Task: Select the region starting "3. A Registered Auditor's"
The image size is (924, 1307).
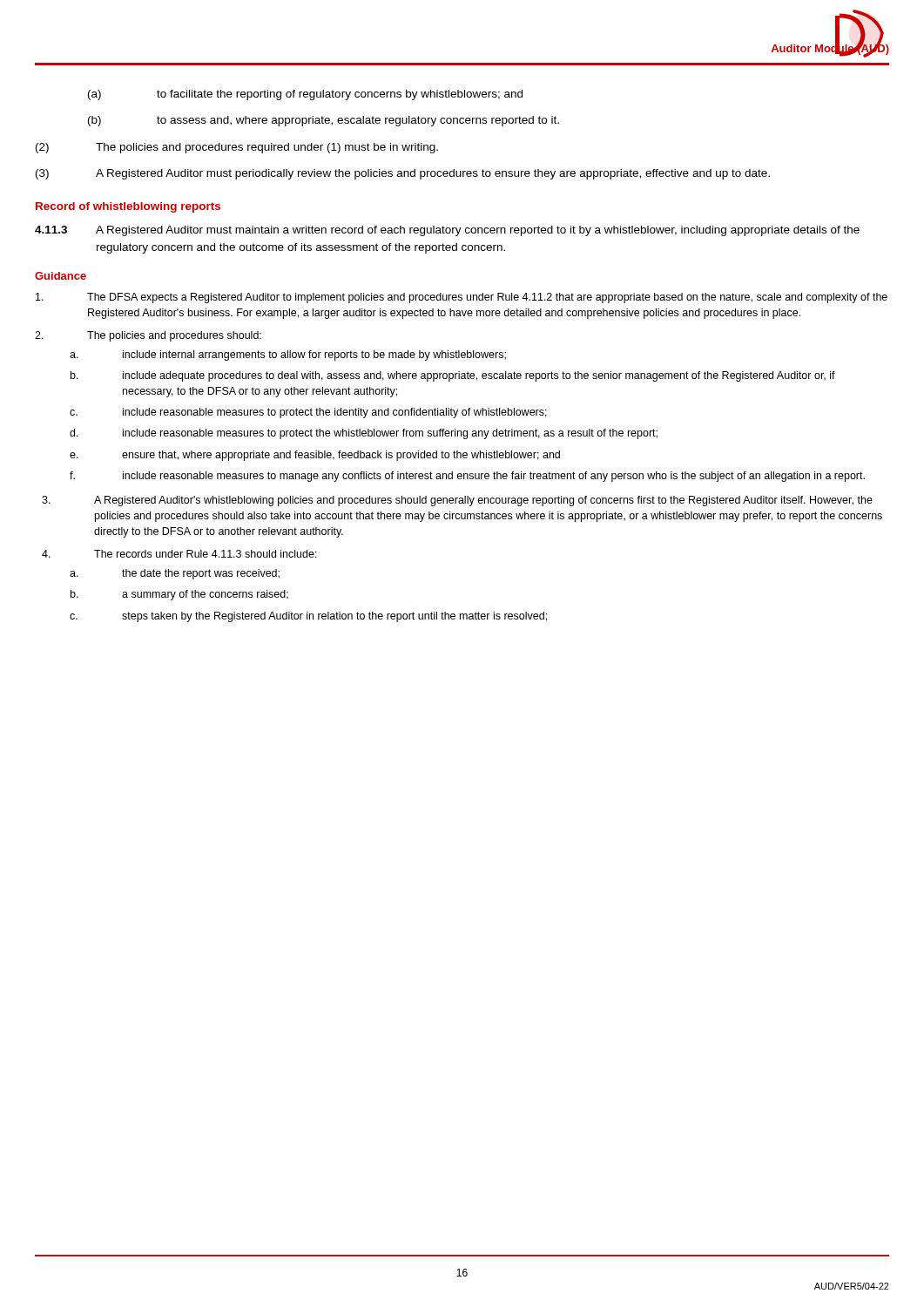Action: (462, 516)
